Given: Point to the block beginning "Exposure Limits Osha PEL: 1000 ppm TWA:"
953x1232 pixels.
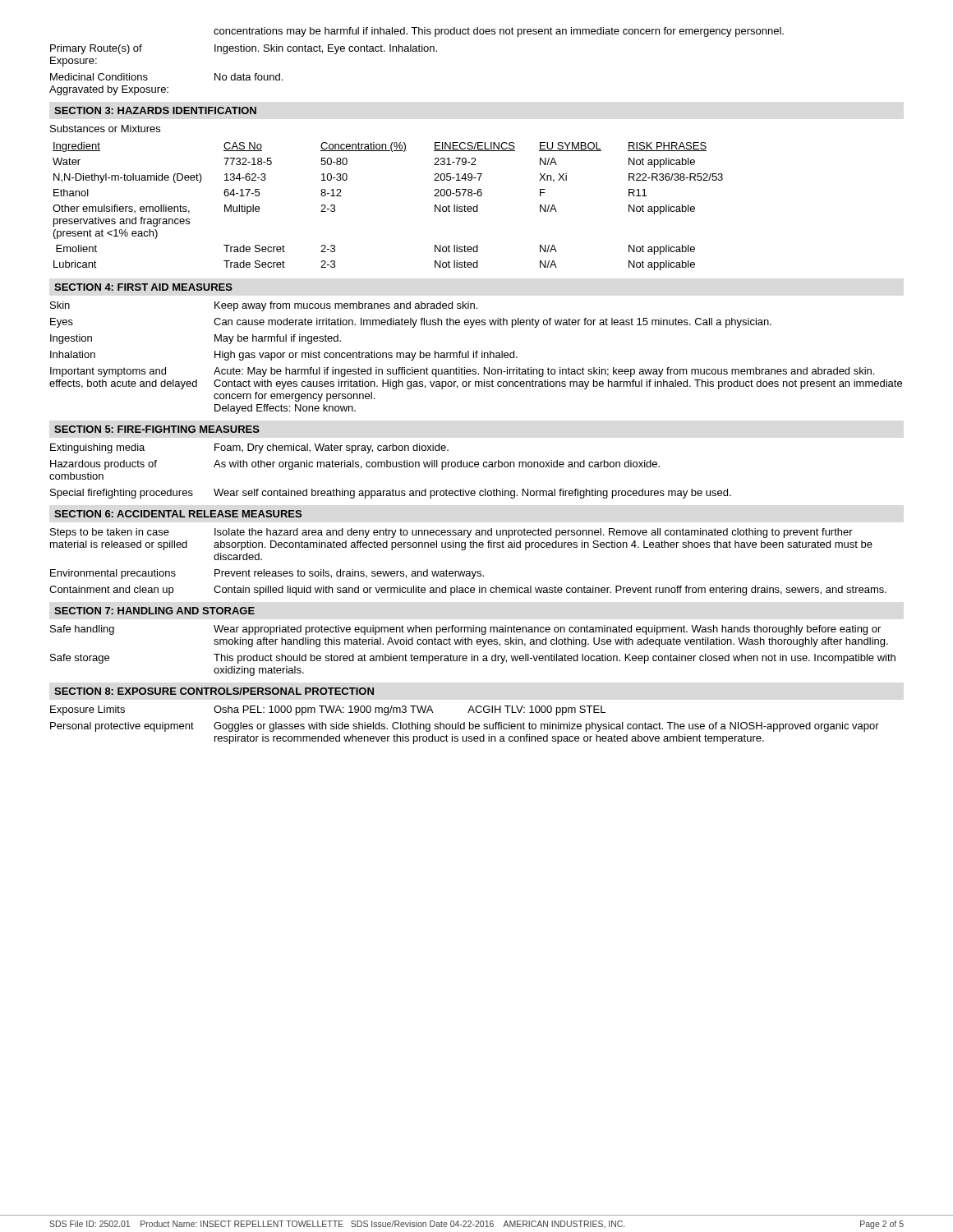Looking at the screenshot, I should 476,709.
